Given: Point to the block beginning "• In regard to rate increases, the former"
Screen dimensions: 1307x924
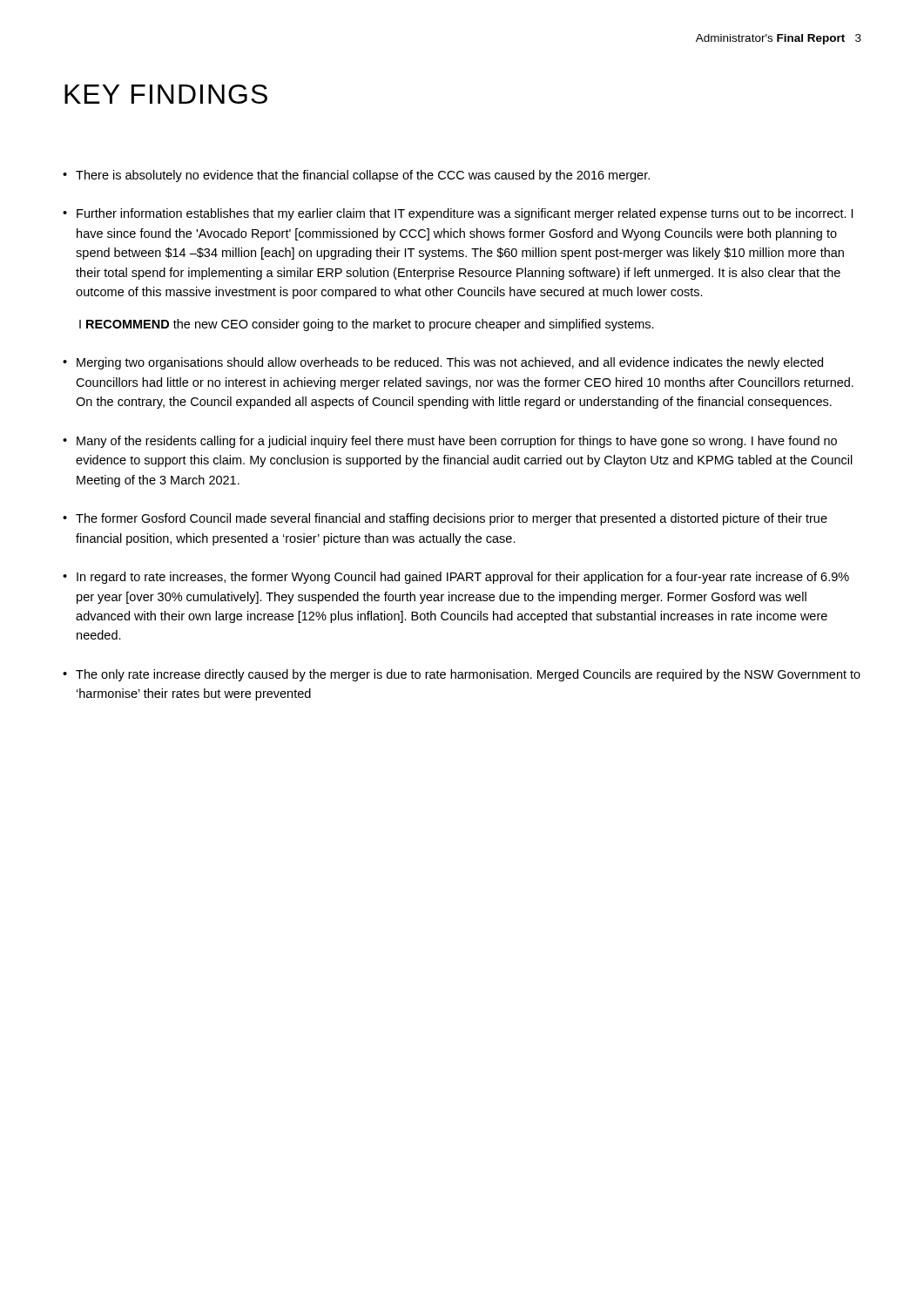Looking at the screenshot, I should (462, 606).
